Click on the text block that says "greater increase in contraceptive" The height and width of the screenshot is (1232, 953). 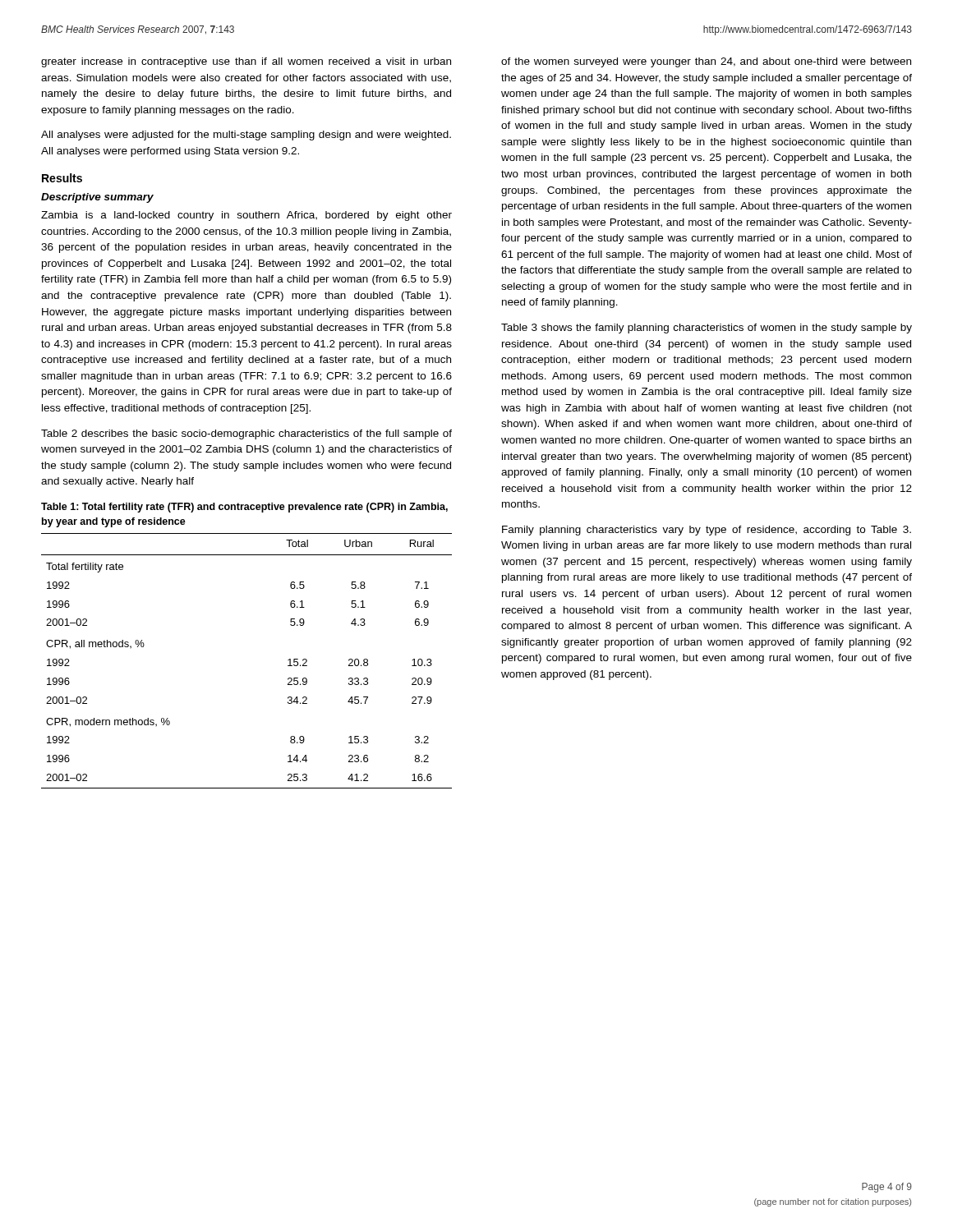click(x=246, y=85)
